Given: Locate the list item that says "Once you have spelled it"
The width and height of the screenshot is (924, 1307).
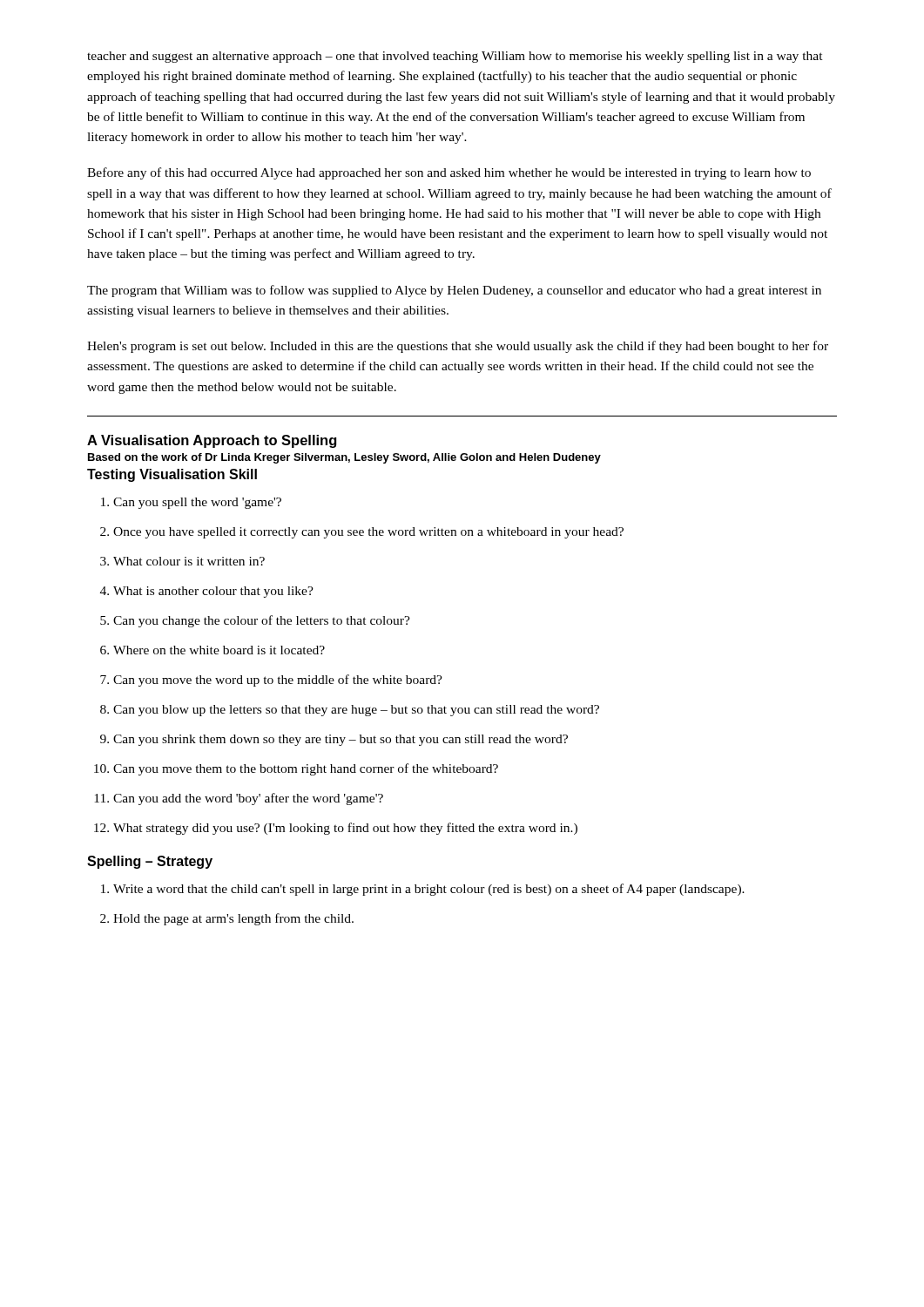Looking at the screenshot, I should (x=462, y=531).
